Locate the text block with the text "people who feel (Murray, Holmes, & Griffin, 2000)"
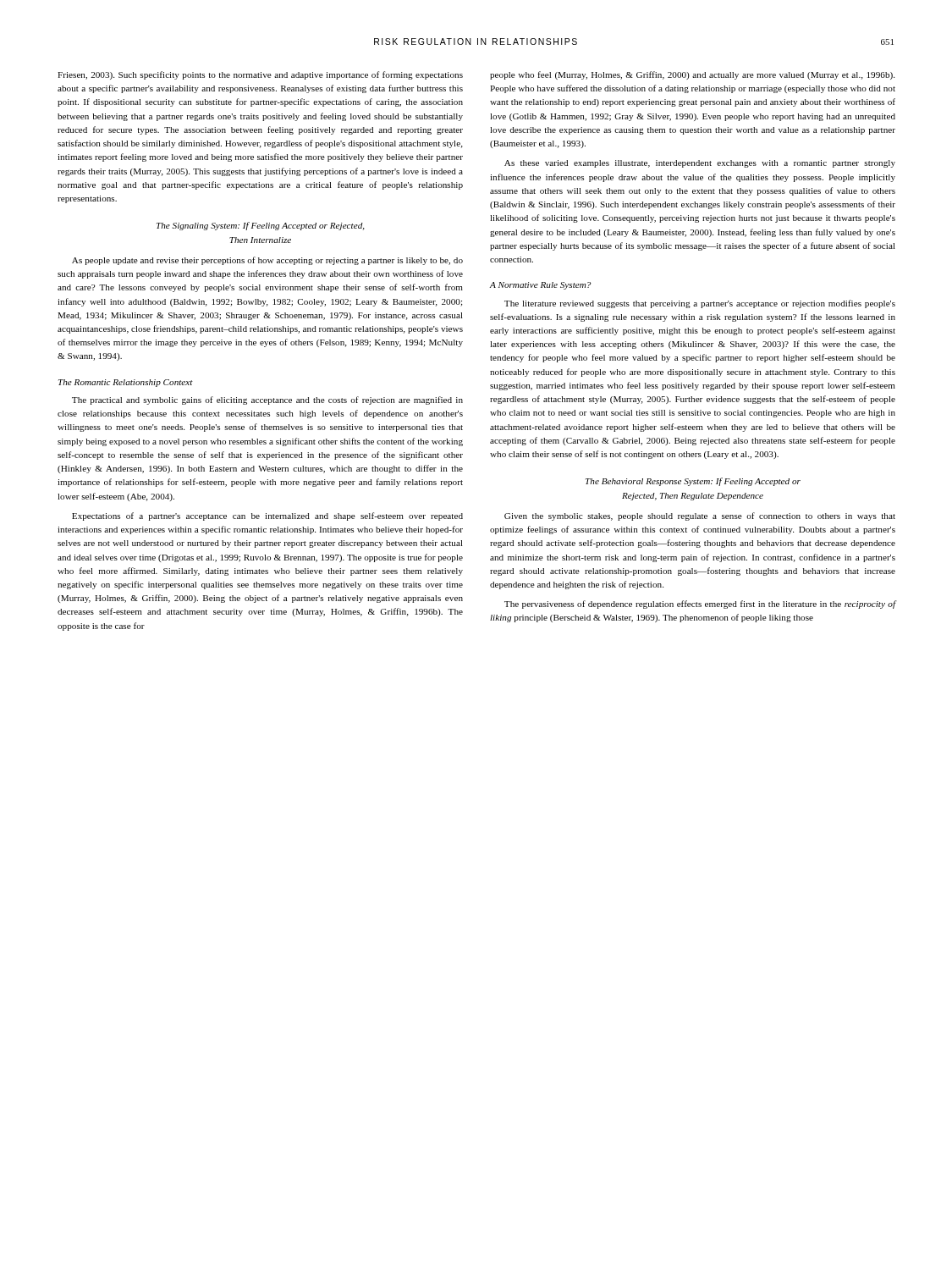The height and width of the screenshot is (1270, 952). (693, 167)
